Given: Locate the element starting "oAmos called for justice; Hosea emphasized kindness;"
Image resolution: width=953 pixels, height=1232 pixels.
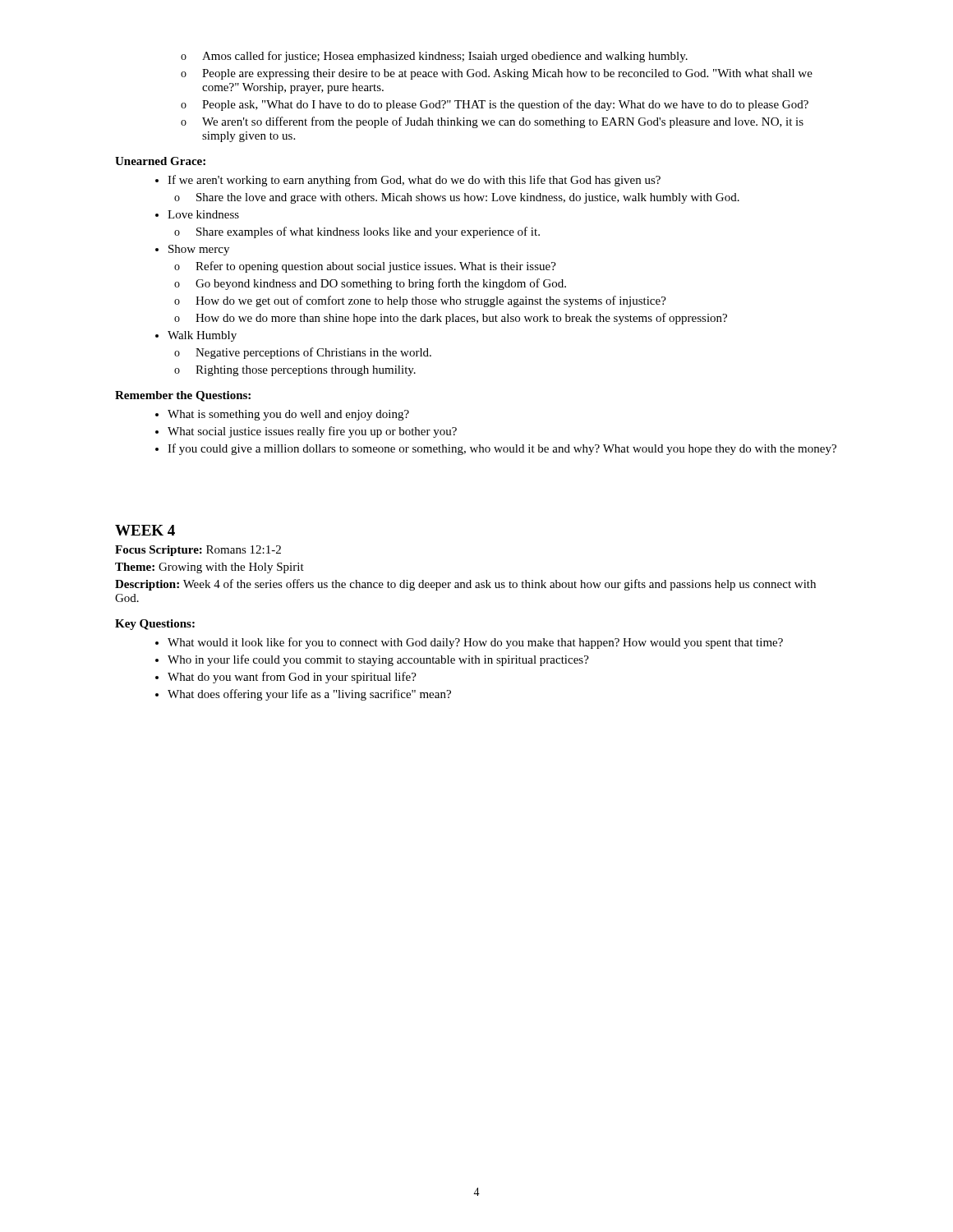Looking at the screenshot, I should coord(509,56).
